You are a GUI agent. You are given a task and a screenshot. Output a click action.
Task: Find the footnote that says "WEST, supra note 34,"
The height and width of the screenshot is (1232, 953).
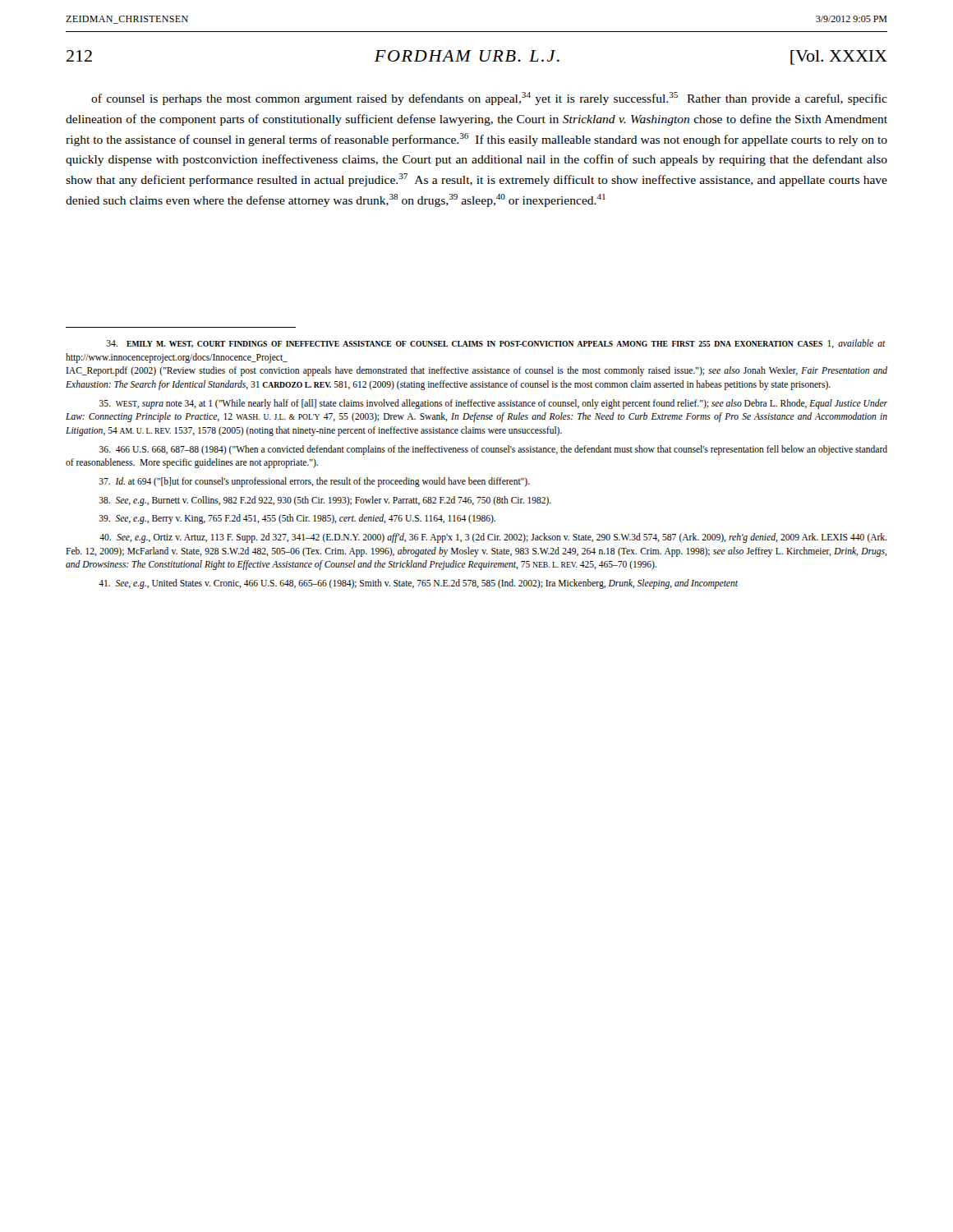(x=476, y=417)
